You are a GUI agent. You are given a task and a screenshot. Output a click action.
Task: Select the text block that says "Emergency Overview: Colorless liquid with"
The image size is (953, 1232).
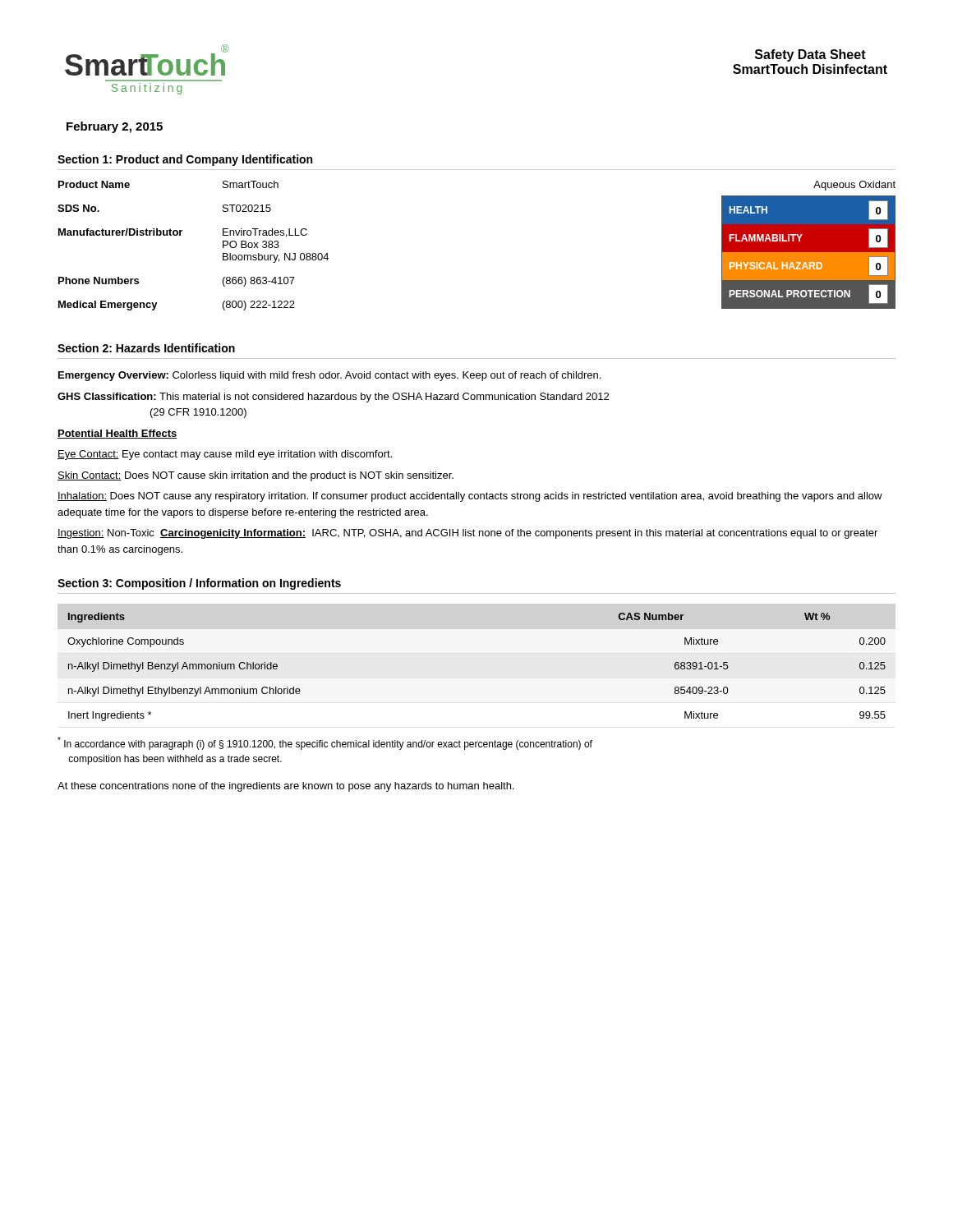pyautogui.click(x=330, y=375)
